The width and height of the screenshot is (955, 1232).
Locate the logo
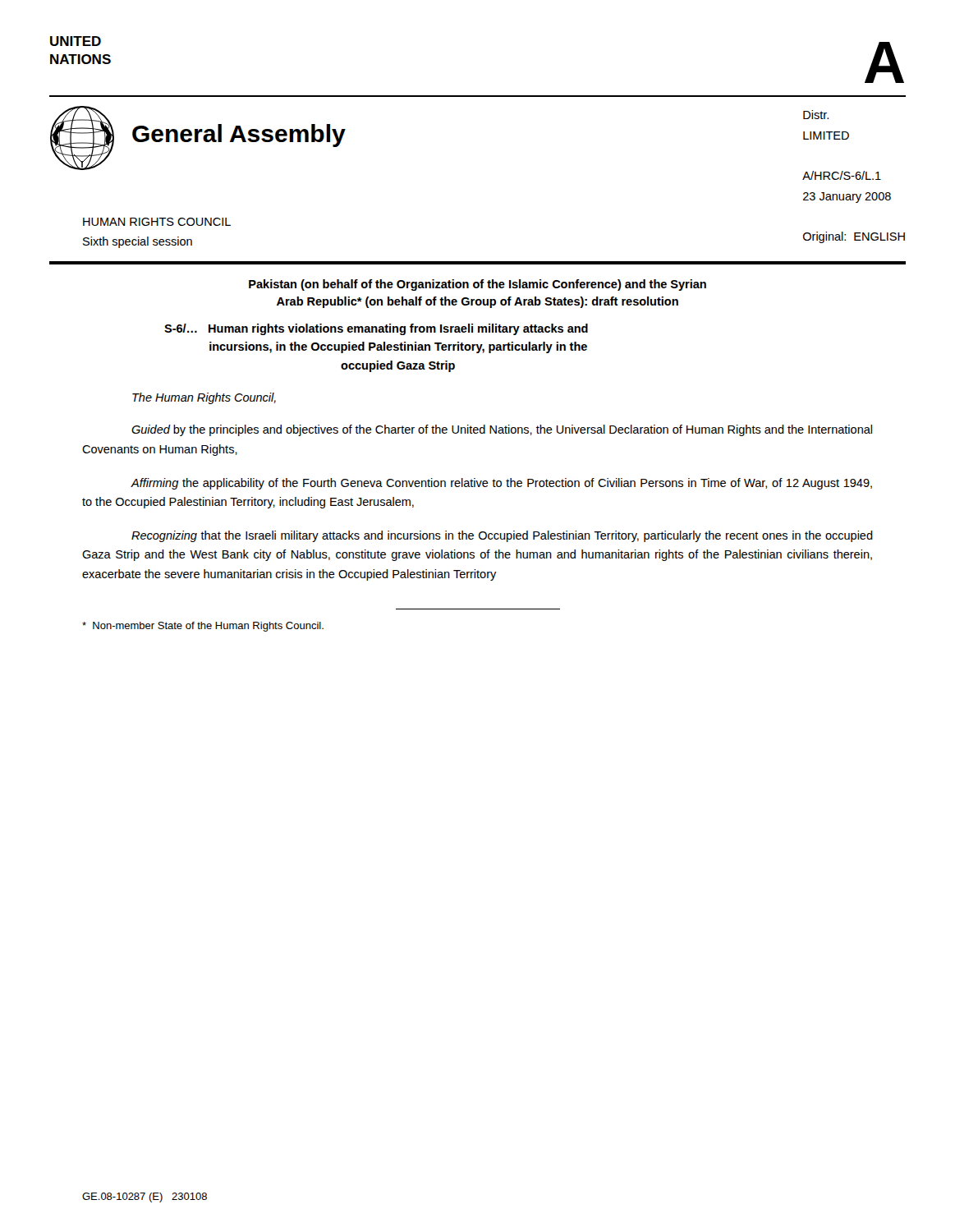pos(90,140)
